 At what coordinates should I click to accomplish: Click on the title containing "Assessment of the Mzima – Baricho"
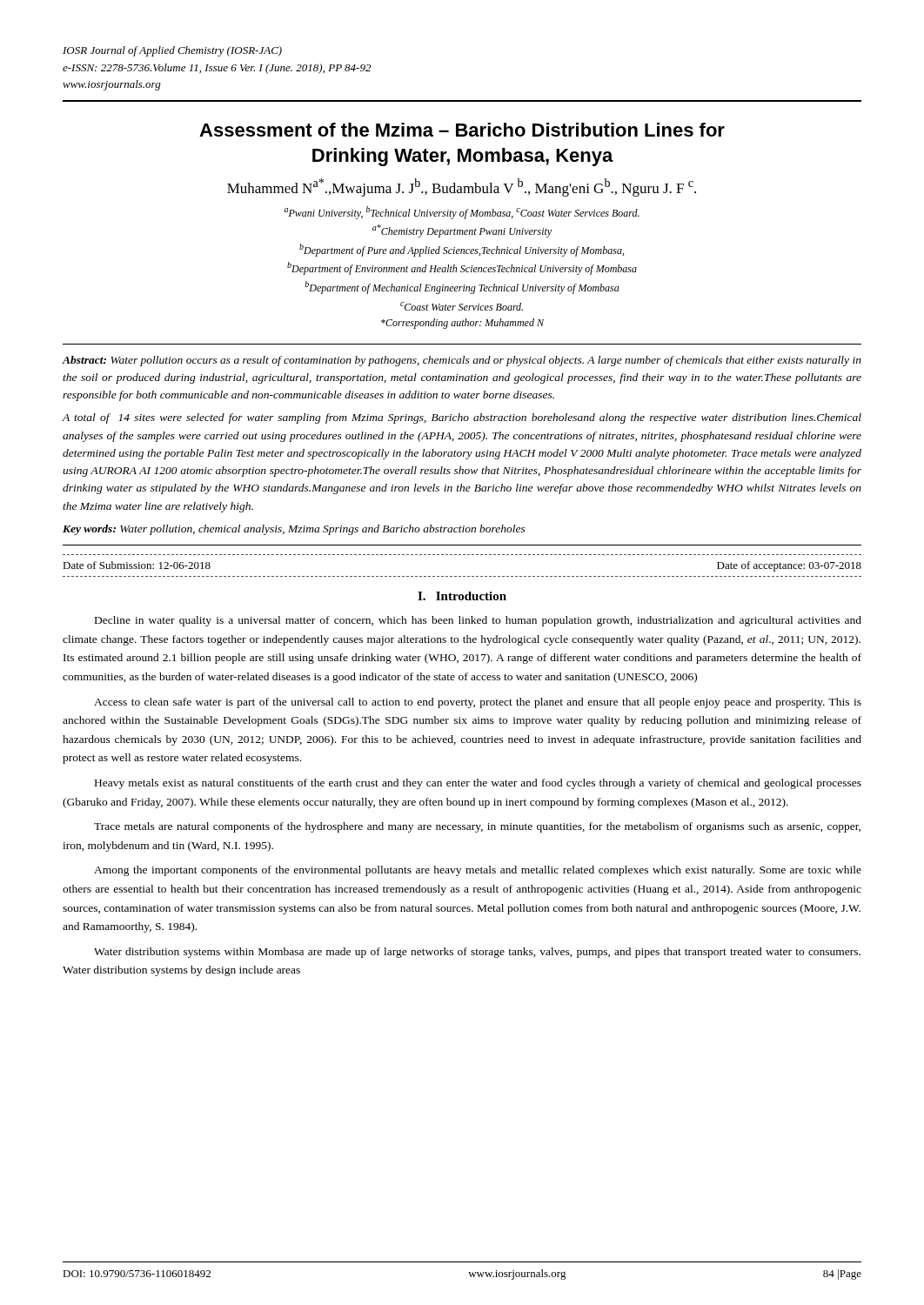pyautogui.click(x=462, y=143)
